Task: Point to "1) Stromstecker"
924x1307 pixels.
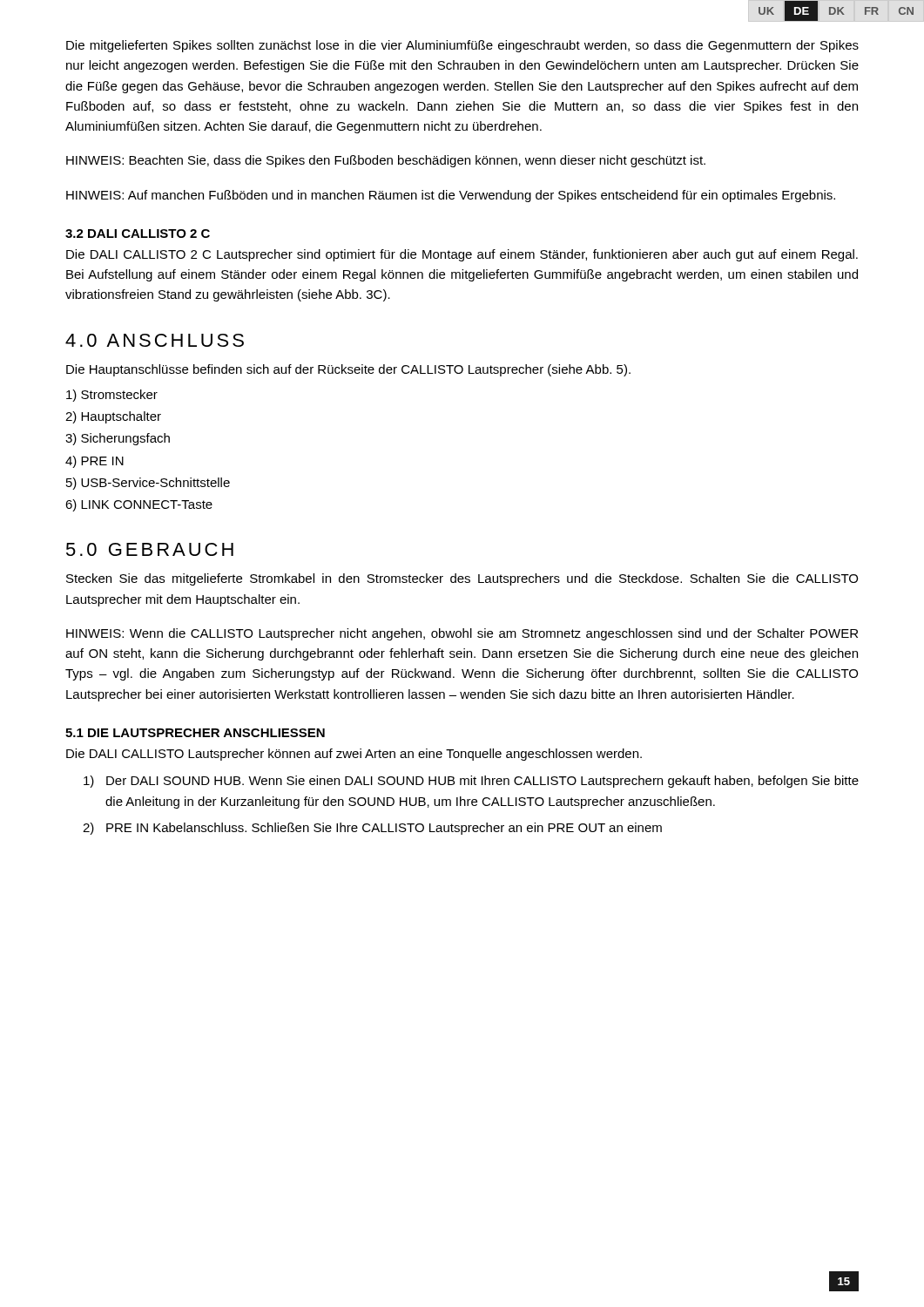Action: (111, 394)
